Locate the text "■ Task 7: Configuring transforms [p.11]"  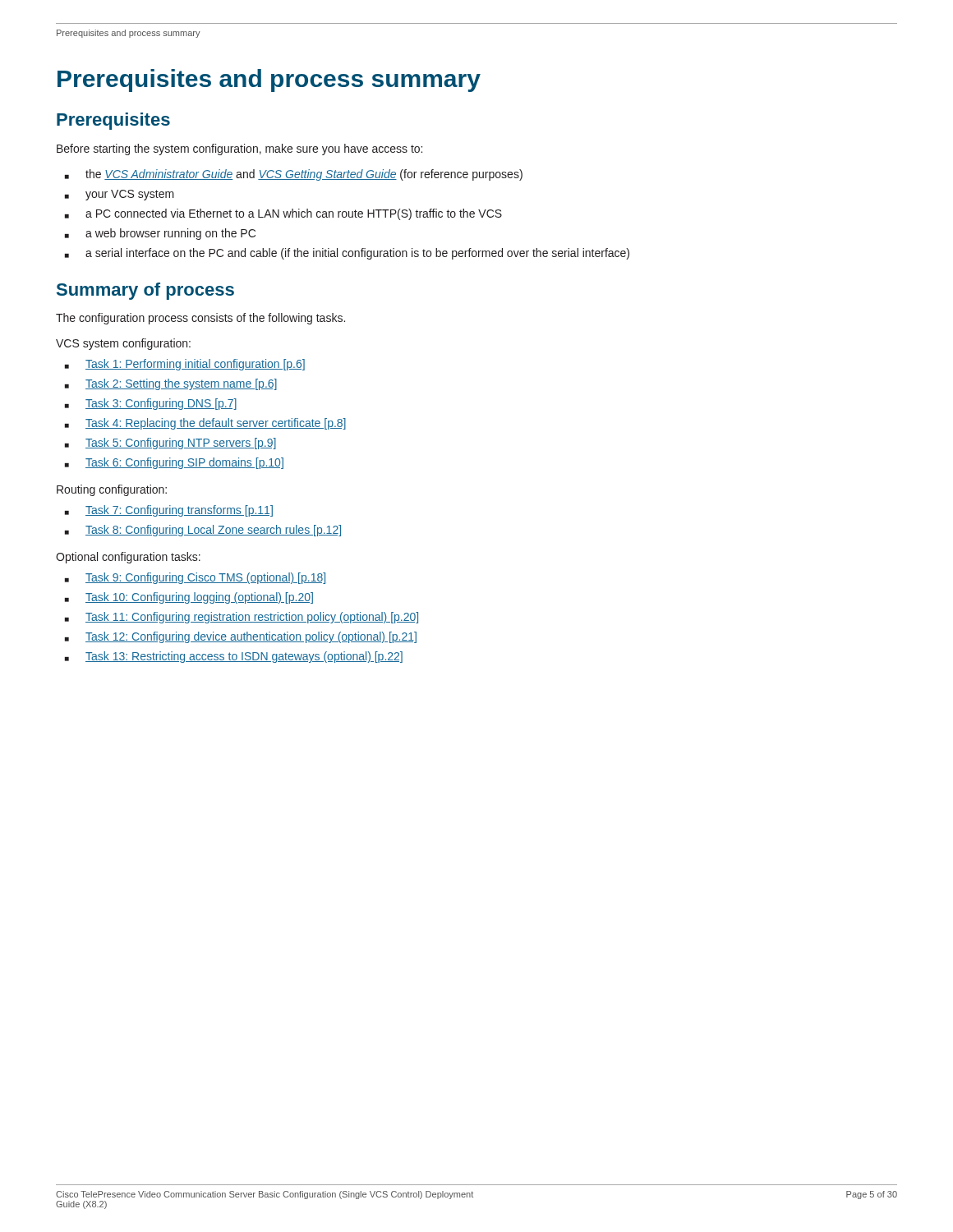(x=169, y=511)
